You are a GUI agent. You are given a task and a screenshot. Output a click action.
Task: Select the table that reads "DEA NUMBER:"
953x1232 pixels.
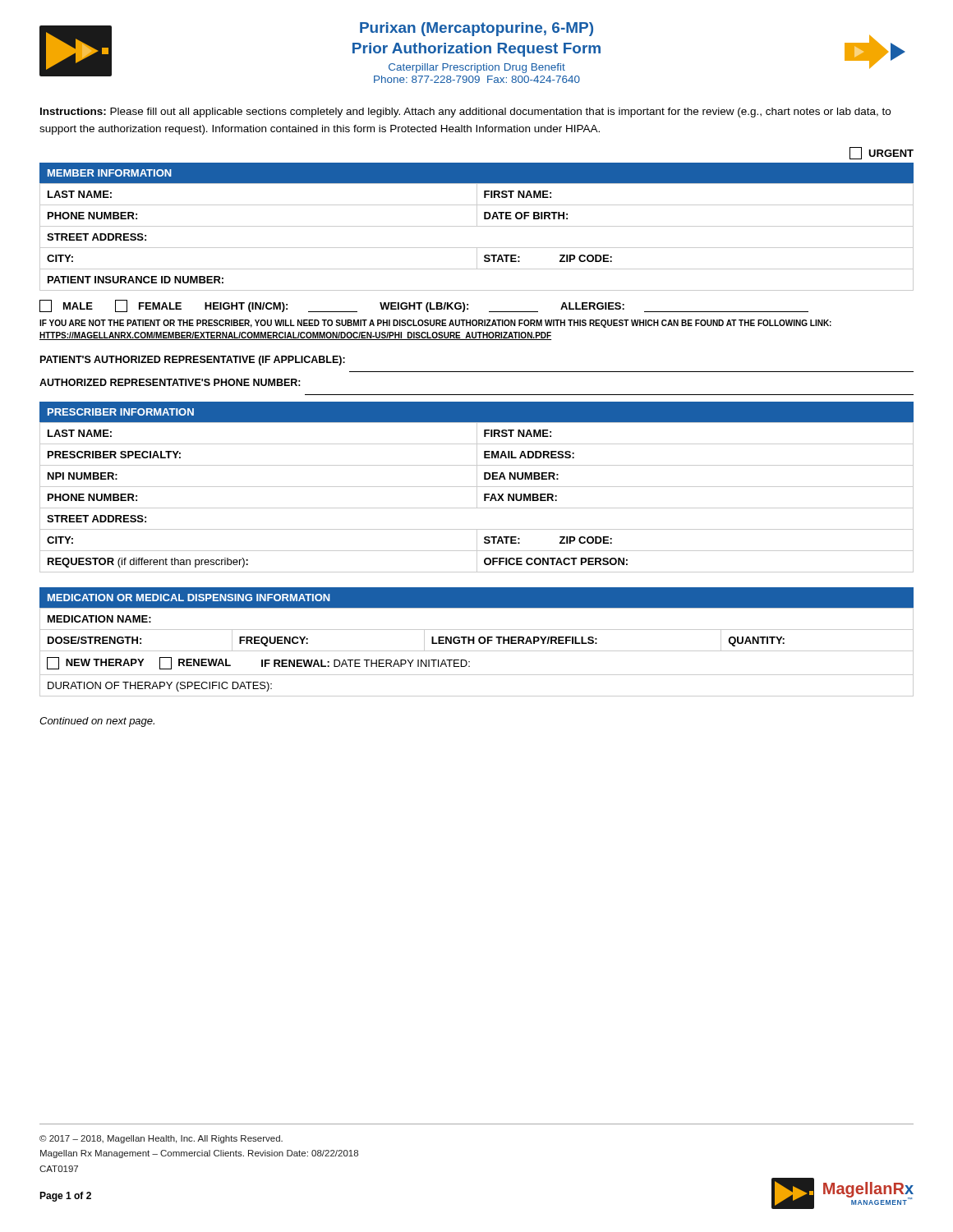point(476,487)
